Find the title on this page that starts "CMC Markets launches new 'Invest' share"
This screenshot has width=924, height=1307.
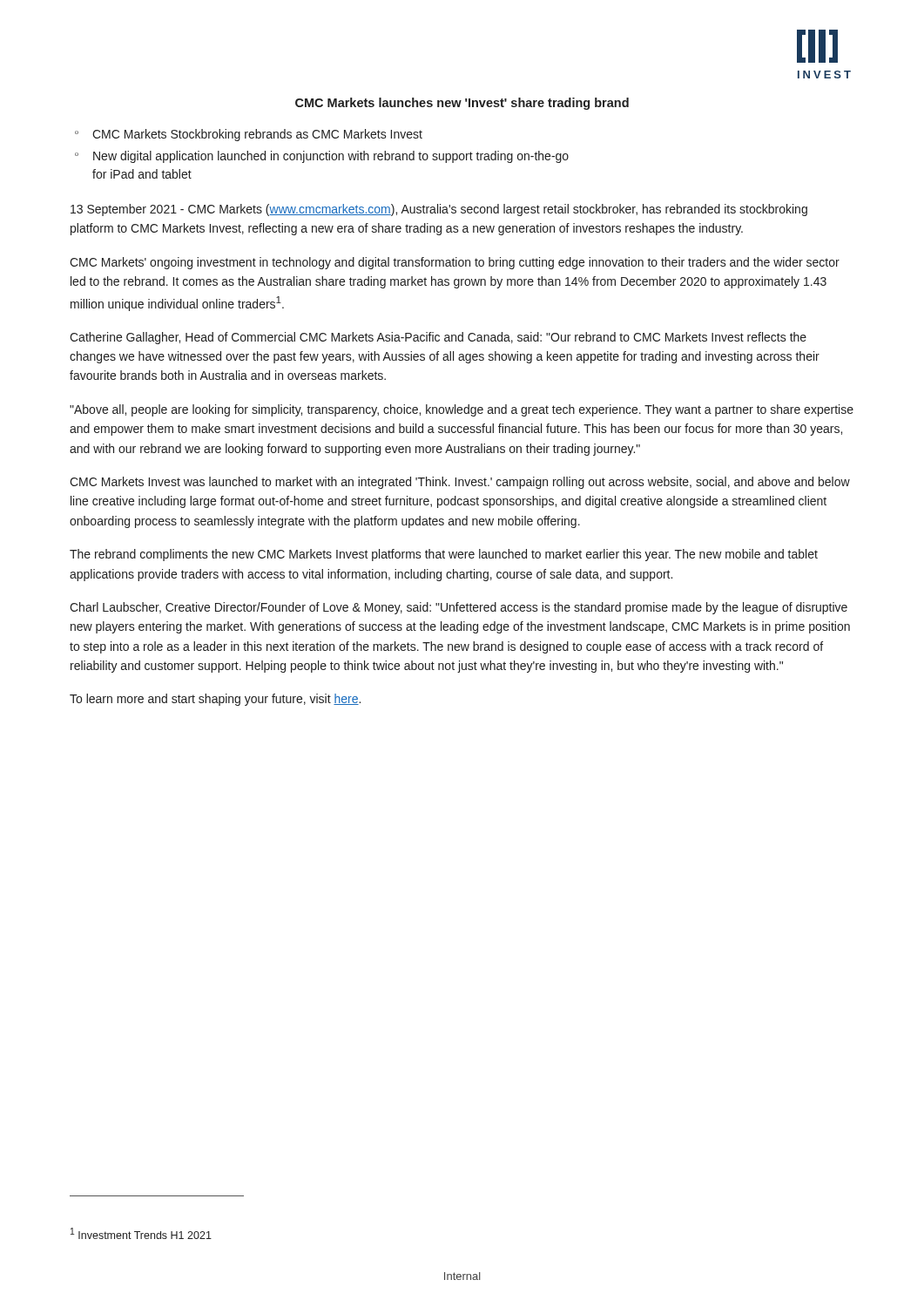click(462, 103)
